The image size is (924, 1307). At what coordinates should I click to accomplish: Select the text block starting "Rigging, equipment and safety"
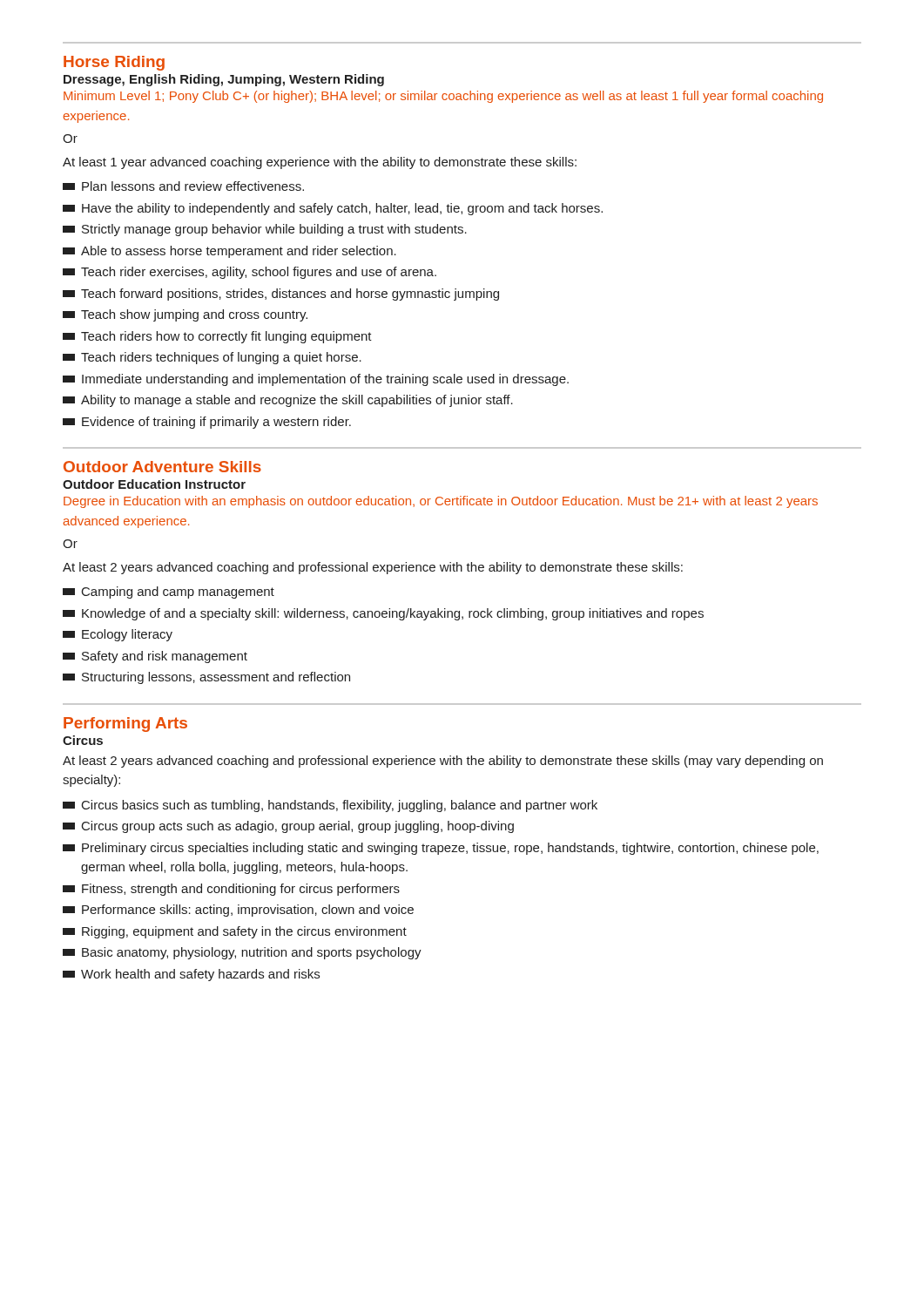click(x=235, y=932)
